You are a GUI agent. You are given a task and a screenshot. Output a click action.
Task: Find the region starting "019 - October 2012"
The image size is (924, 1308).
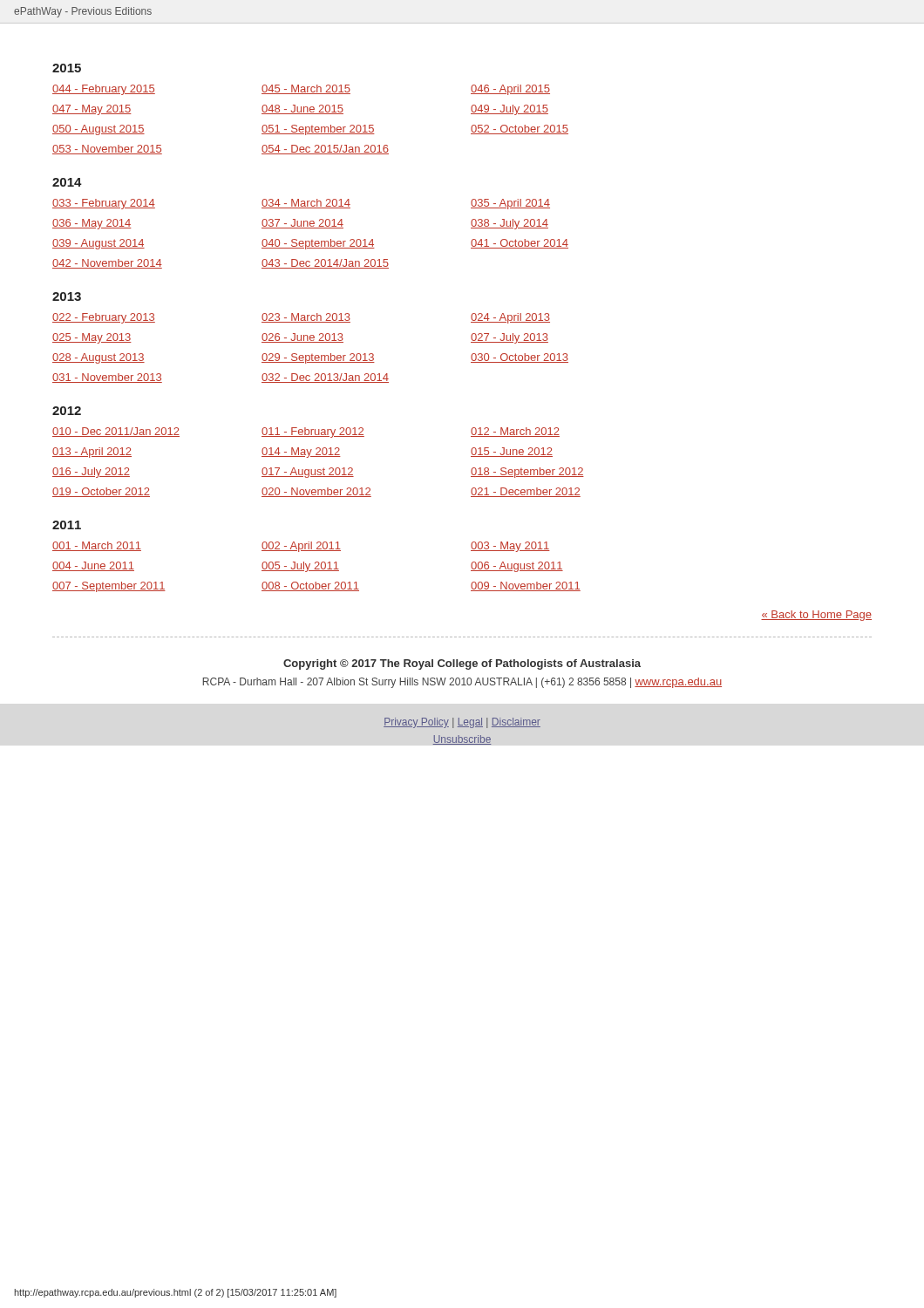[x=101, y=491]
